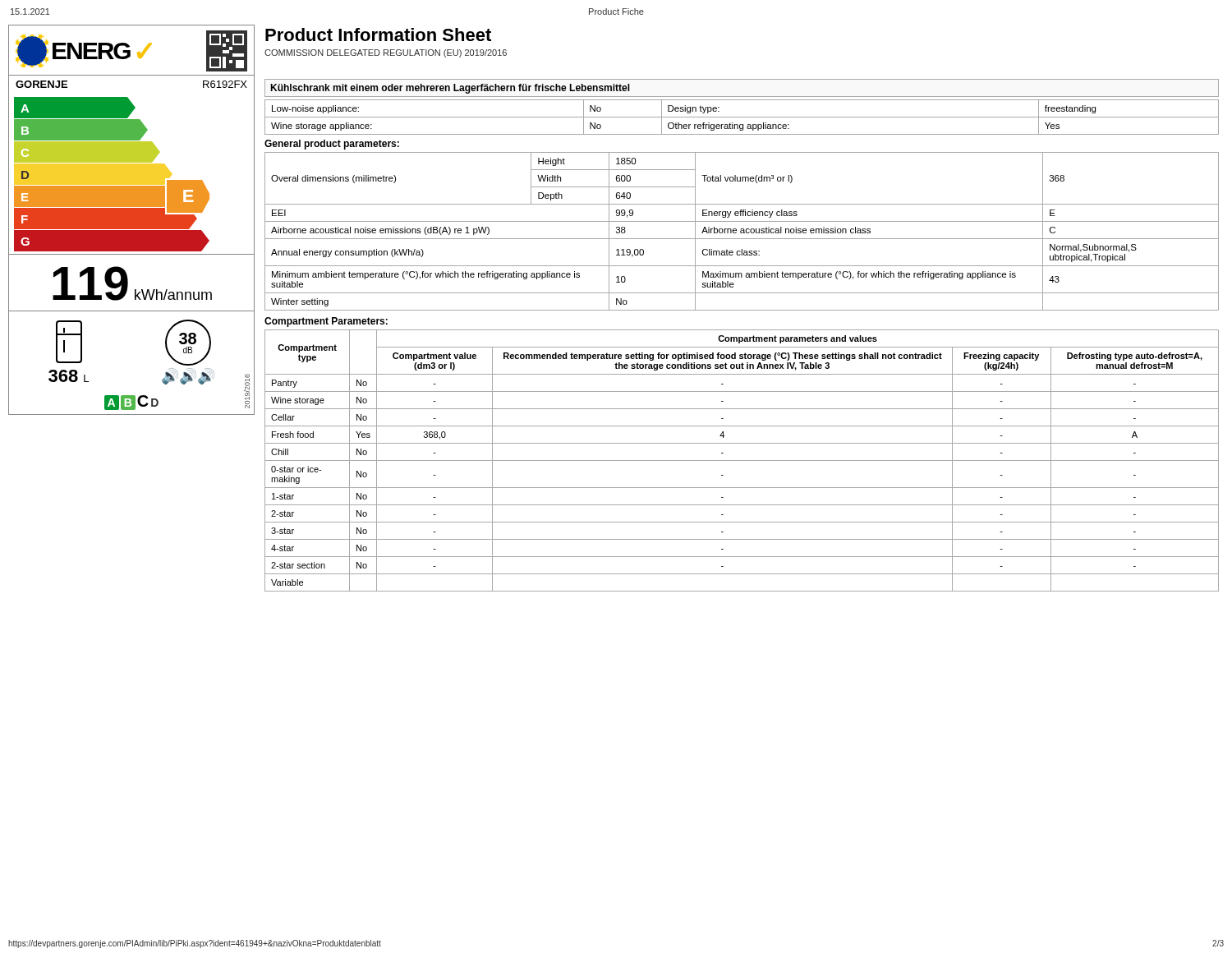This screenshot has height=953, width=1232.
Task: Find the infographic
Action: pos(131,220)
